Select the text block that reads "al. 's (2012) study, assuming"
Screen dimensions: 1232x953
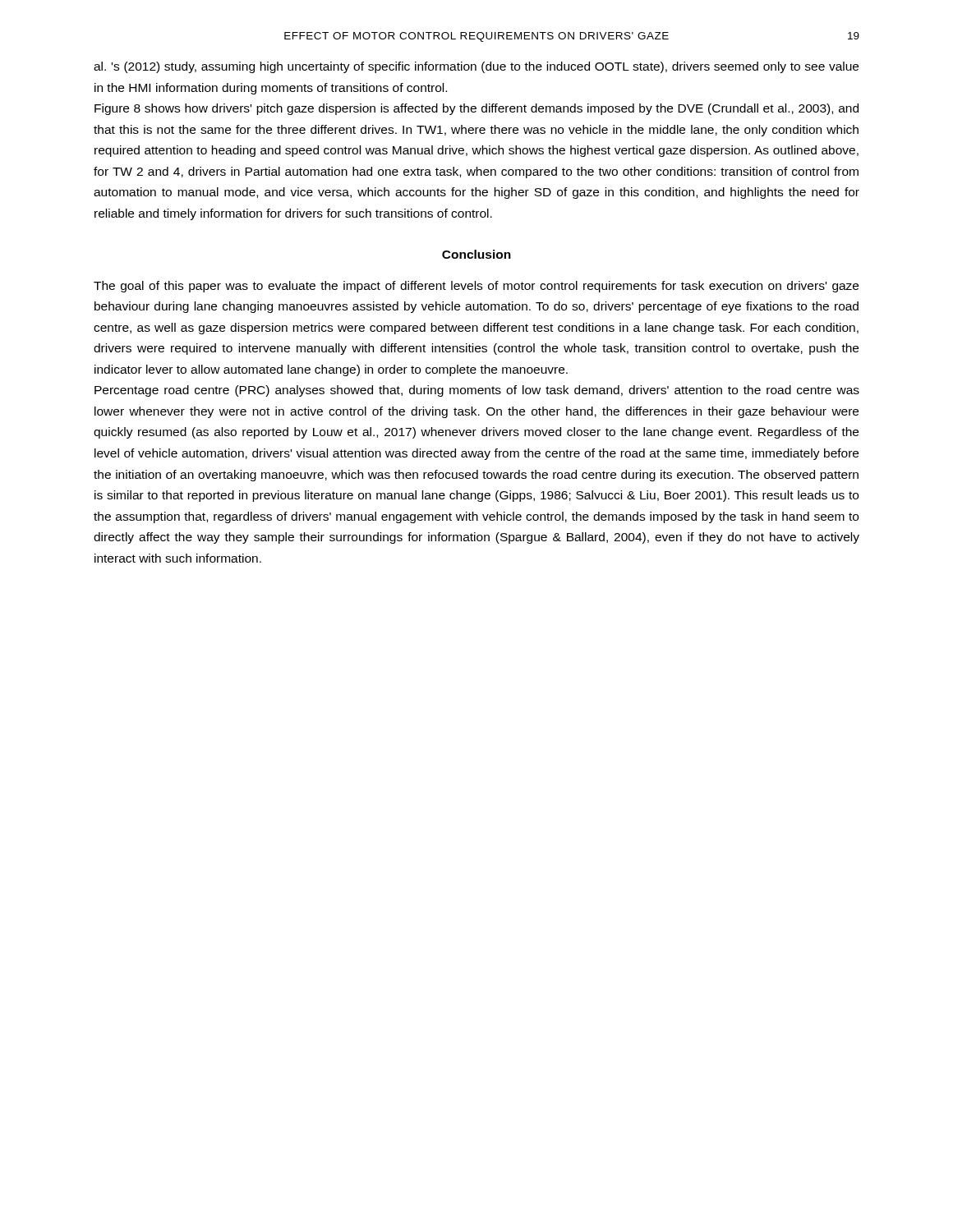coord(476,77)
